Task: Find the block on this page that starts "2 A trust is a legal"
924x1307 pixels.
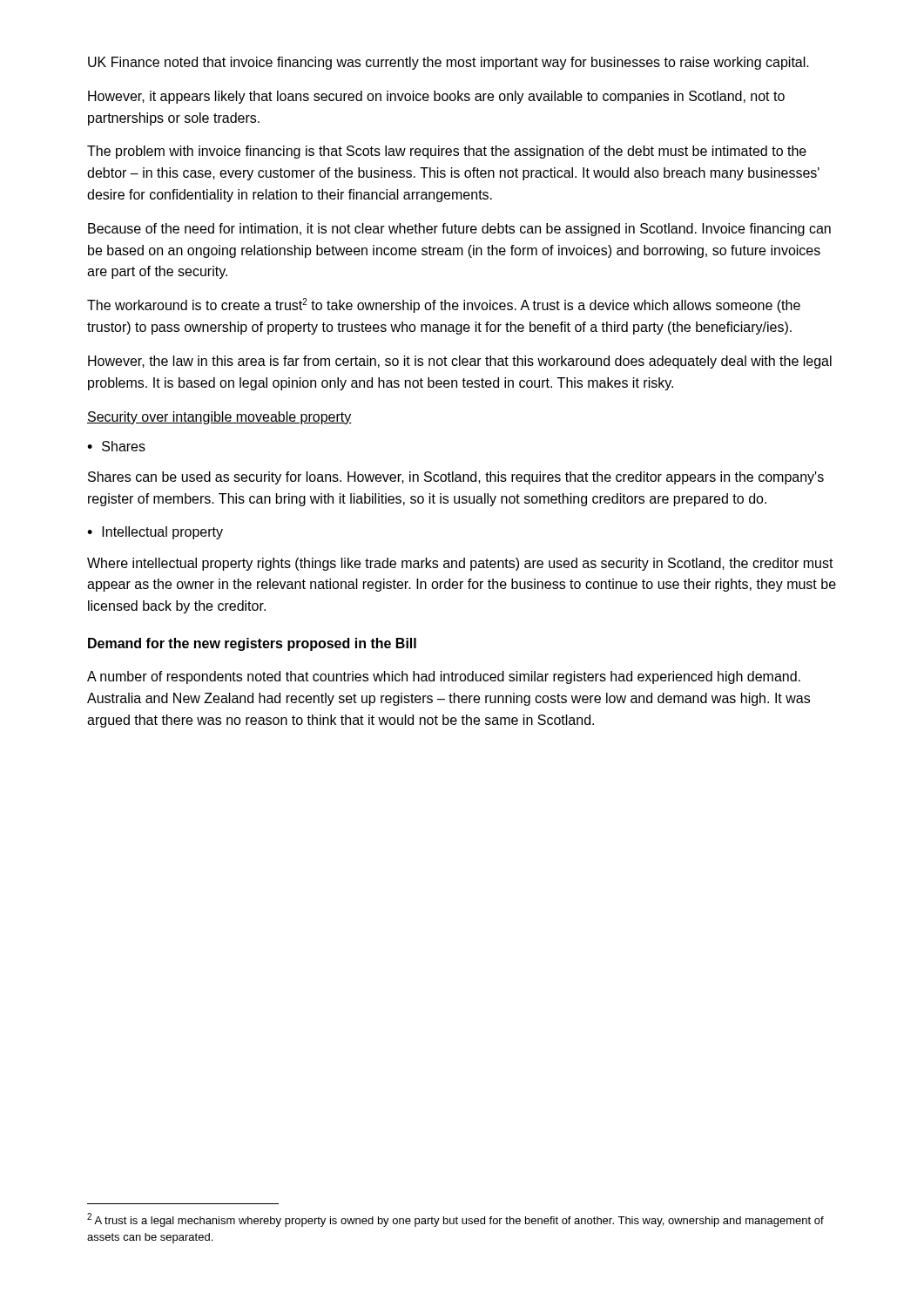Action: [455, 1228]
